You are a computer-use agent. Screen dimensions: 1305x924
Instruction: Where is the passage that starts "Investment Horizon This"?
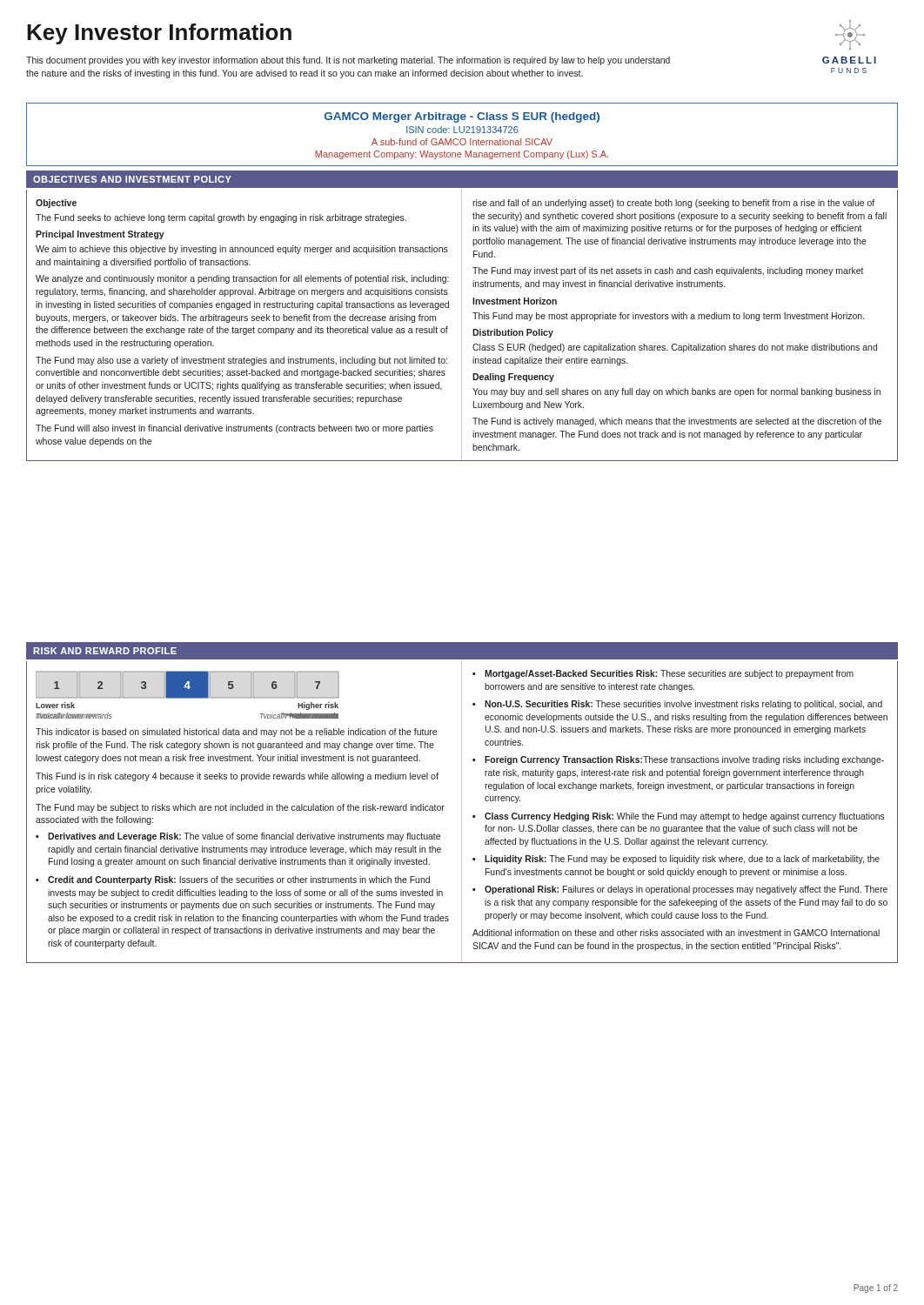pos(680,308)
